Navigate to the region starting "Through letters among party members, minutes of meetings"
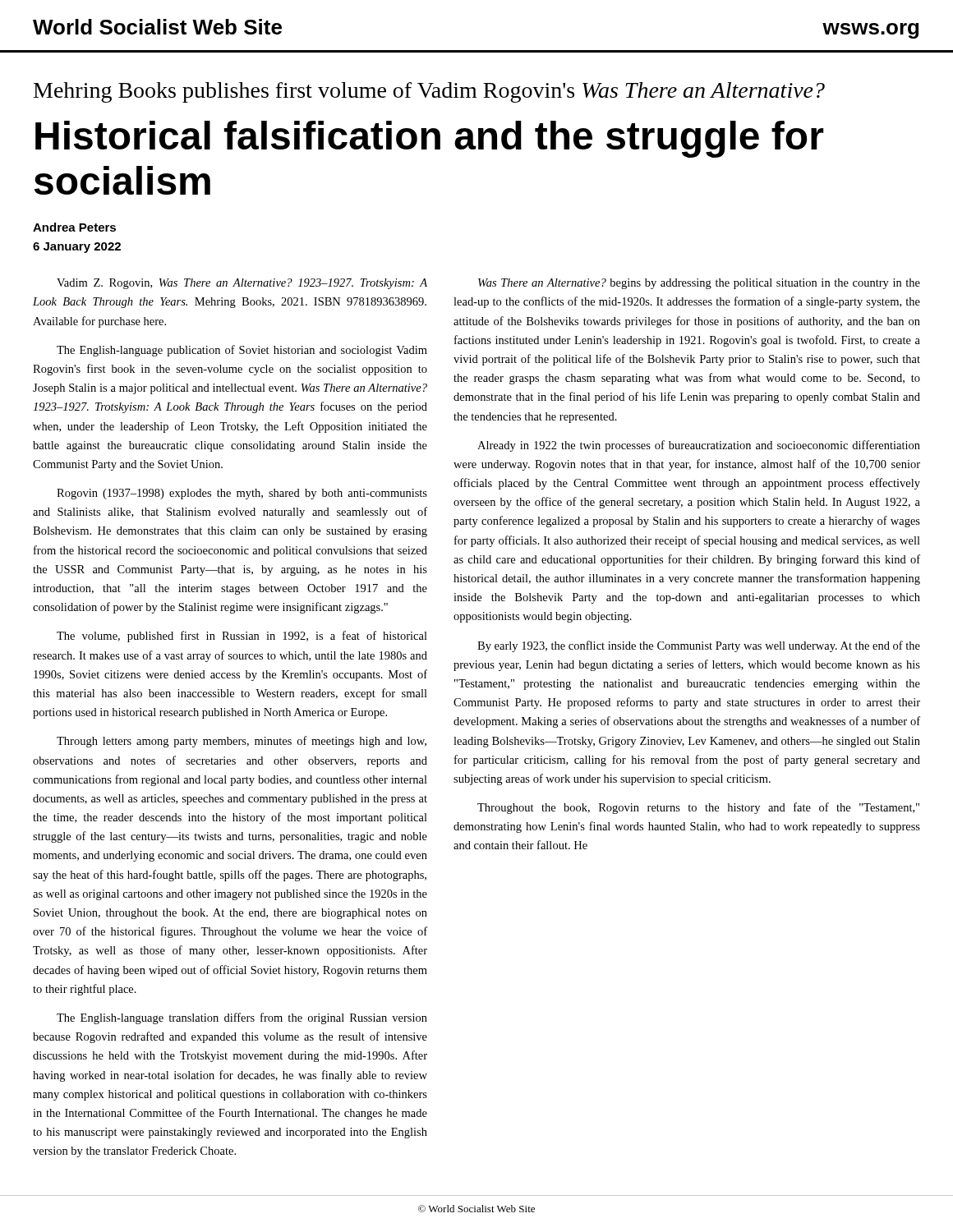Image resolution: width=953 pixels, height=1232 pixels. [230, 865]
